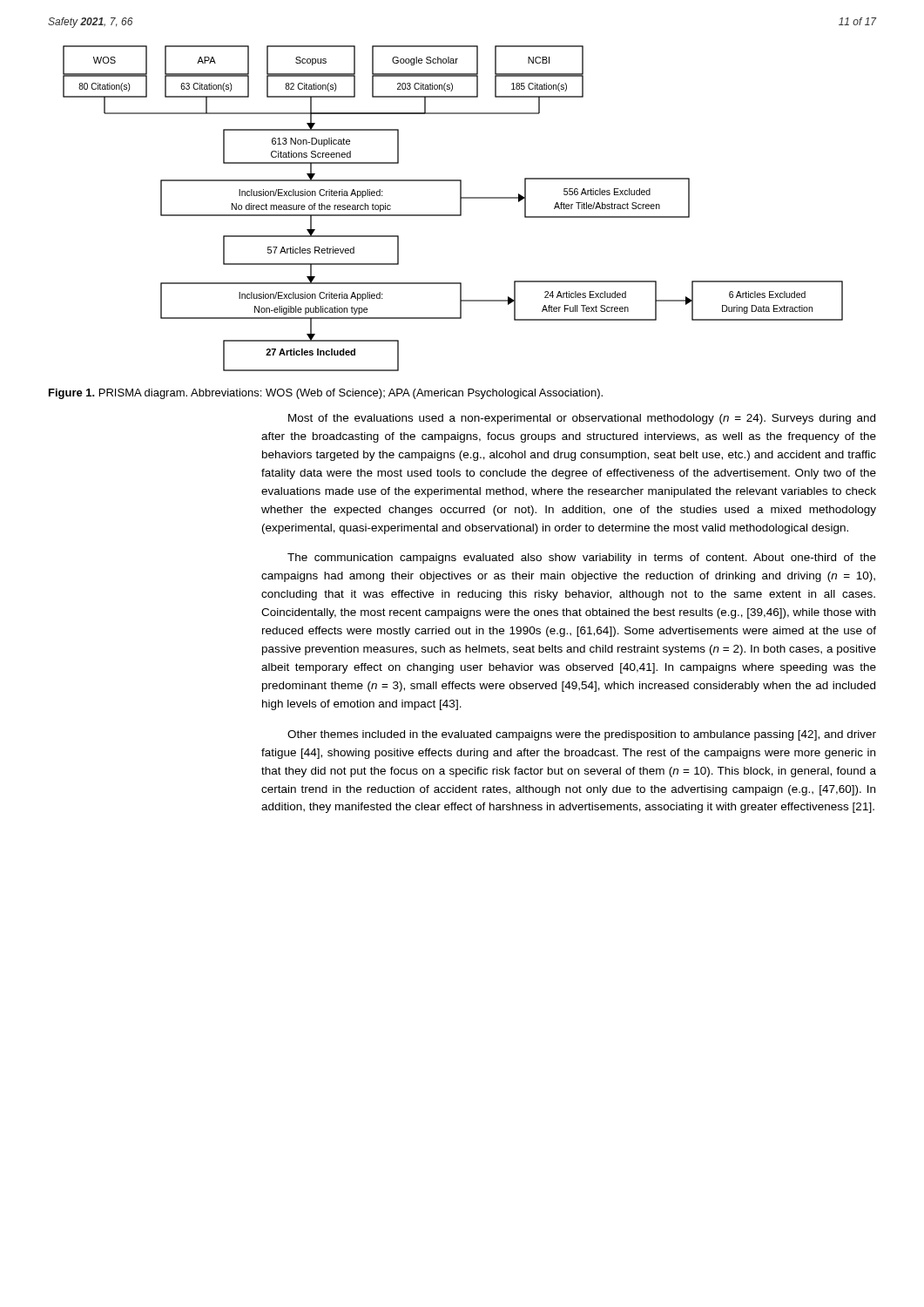Find the block on this page that starts "Other themes included"

click(x=569, y=771)
